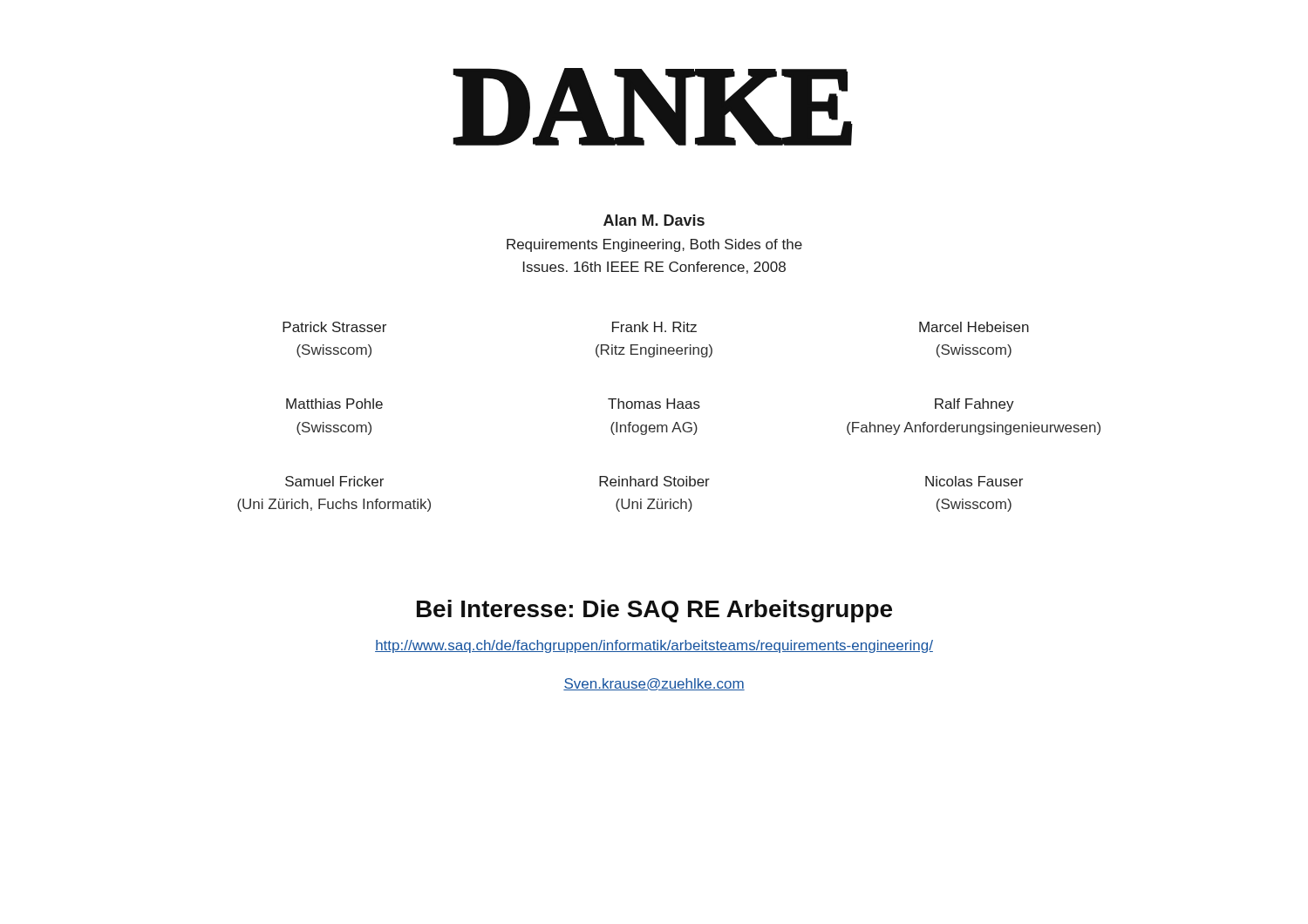Locate the text starting "Nicolas Fauser (Swisscom)"
1308x924 pixels.
pyautogui.click(x=974, y=494)
